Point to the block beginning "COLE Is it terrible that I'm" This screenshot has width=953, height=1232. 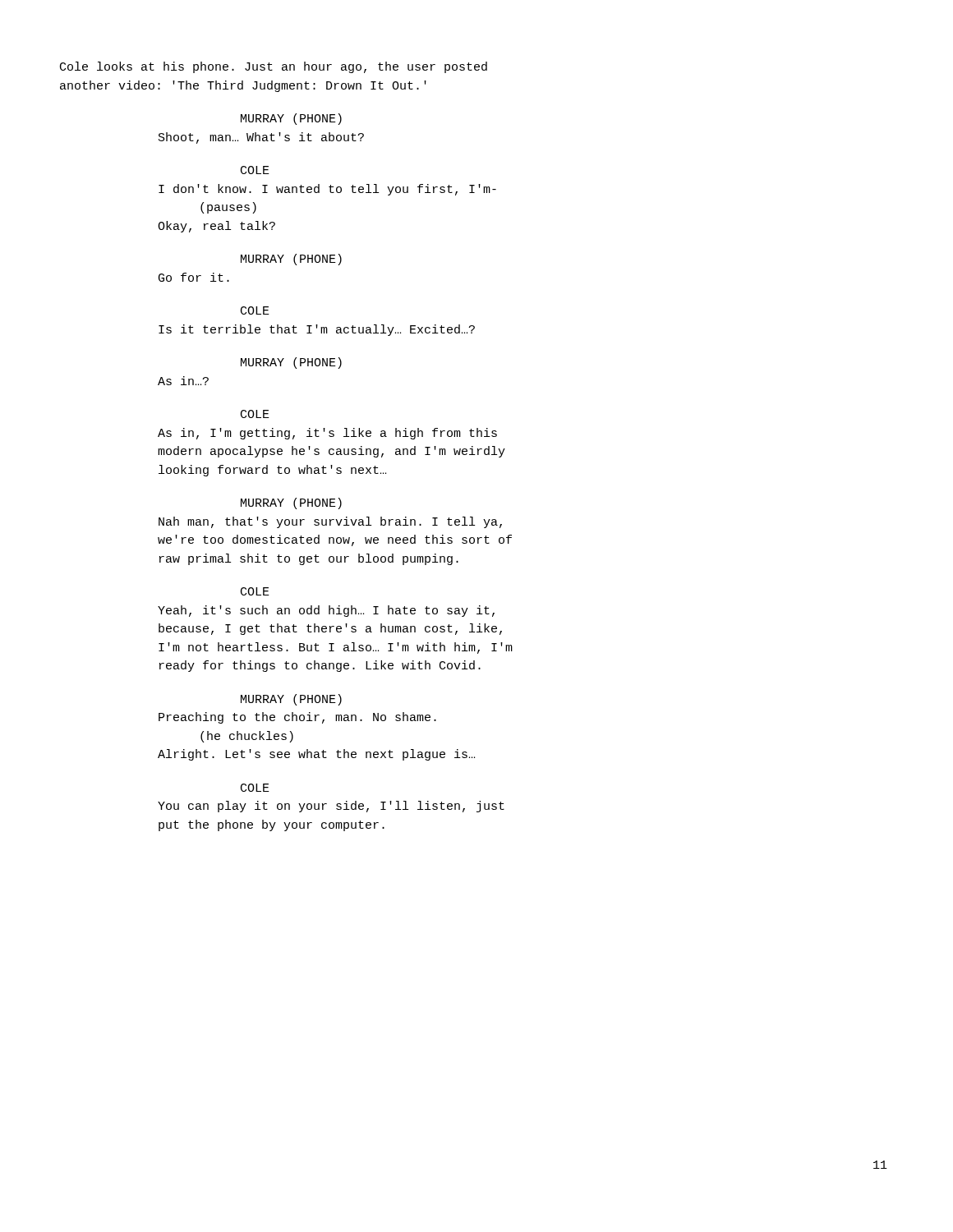coord(255,310)
